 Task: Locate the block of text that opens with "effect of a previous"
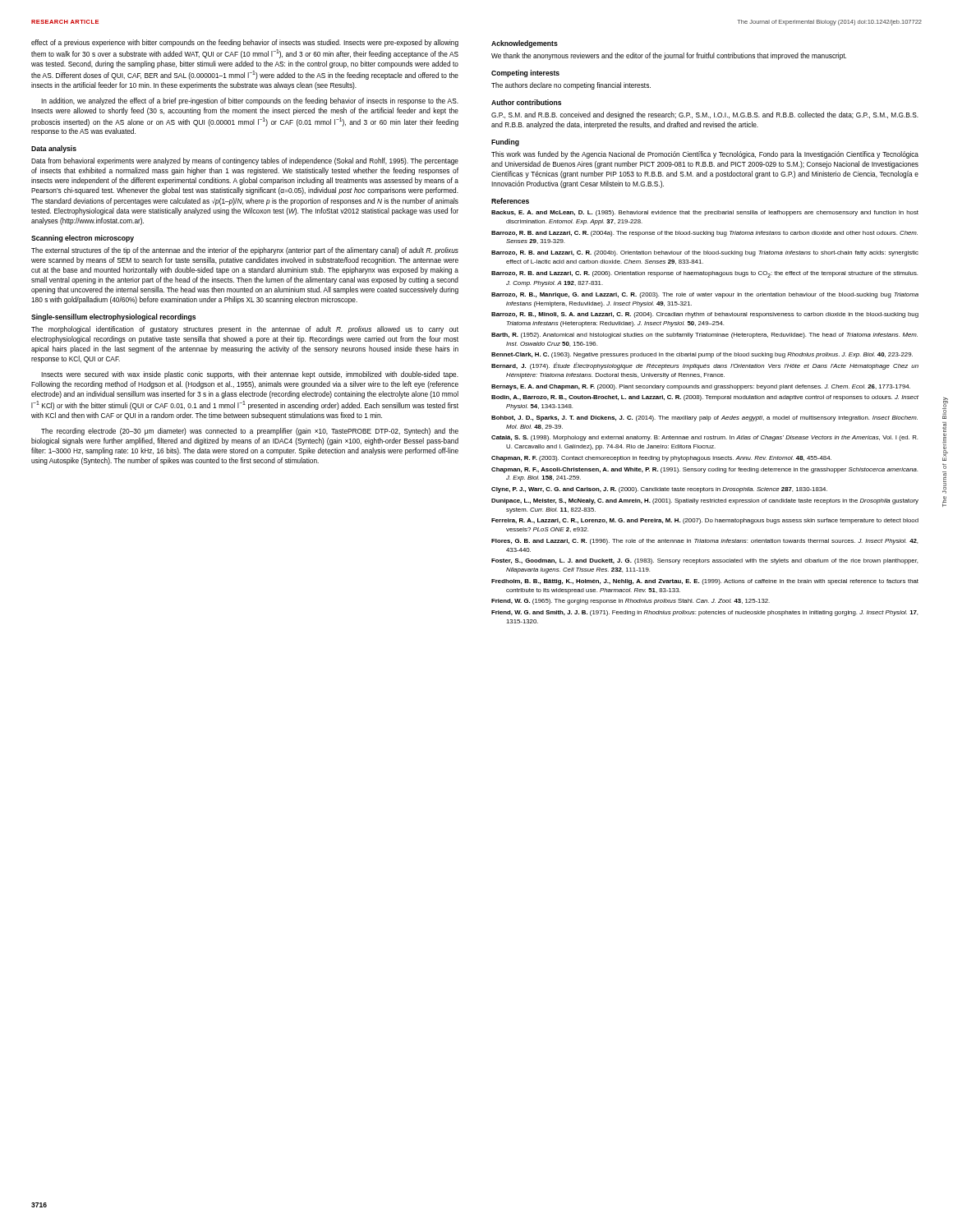coord(245,87)
